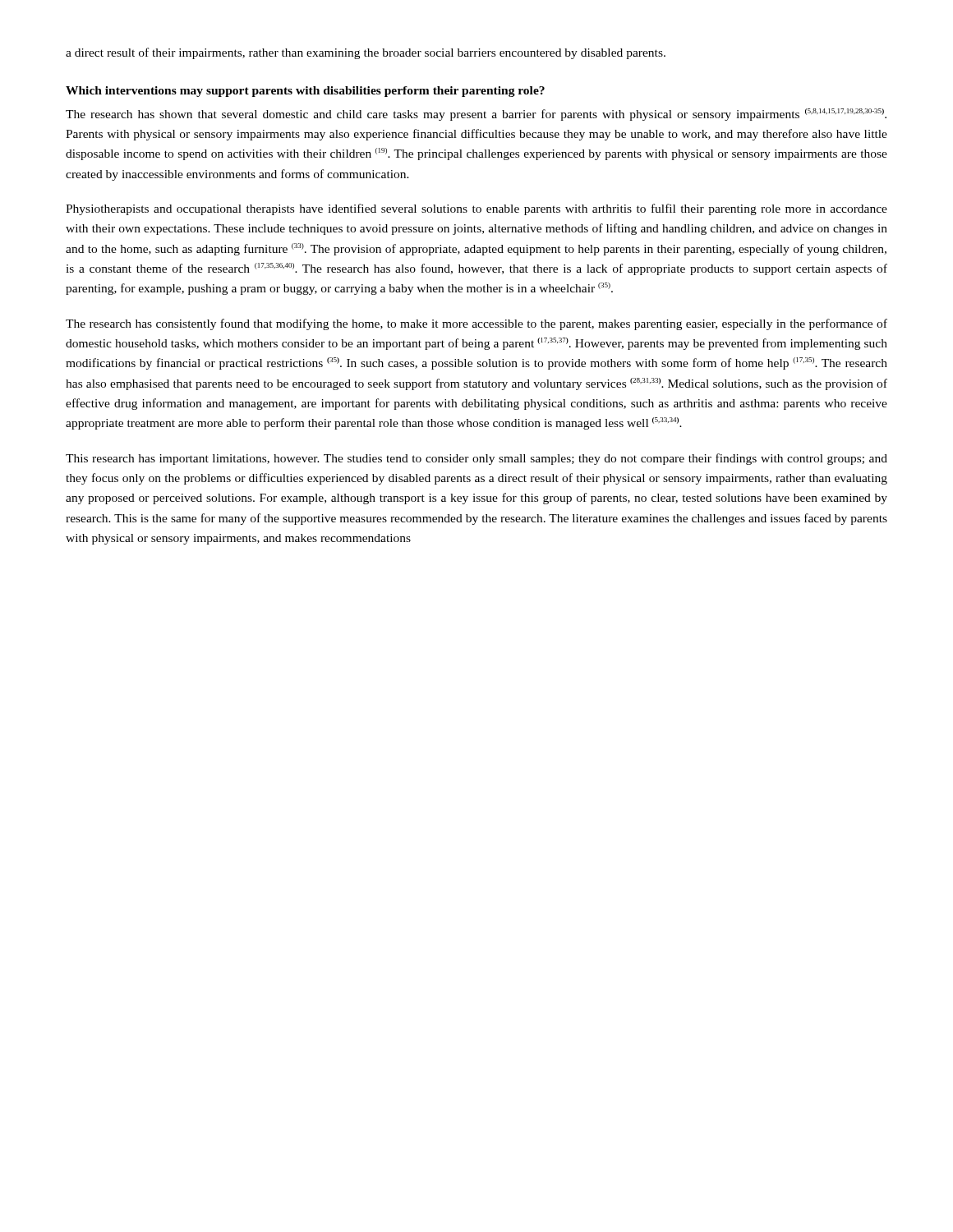
Task: Select the passage starting "Which interventions may support parents with disabilities perform"
Action: tap(305, 90)
